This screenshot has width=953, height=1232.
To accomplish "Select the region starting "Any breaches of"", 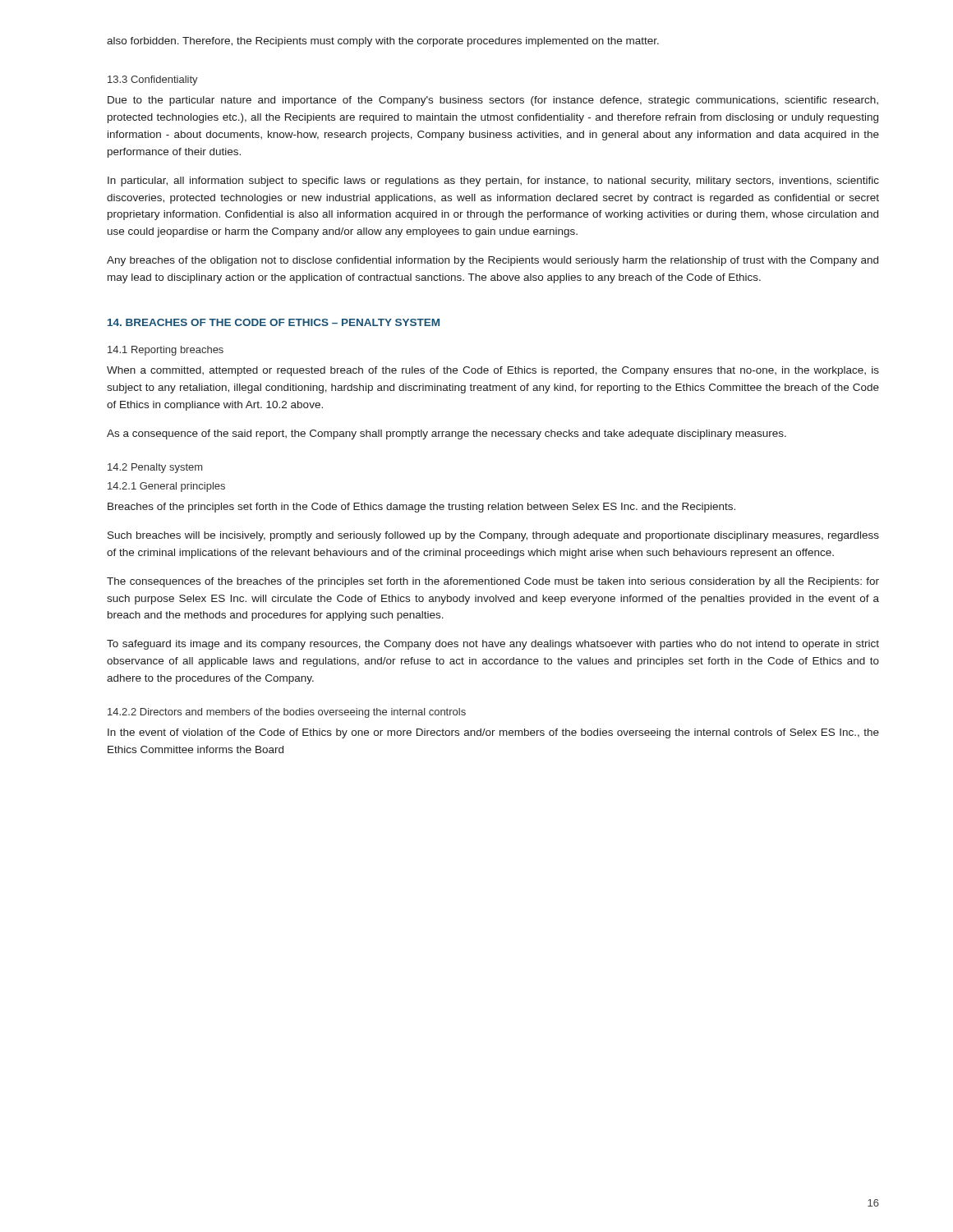I will click(x=493, y=269).
